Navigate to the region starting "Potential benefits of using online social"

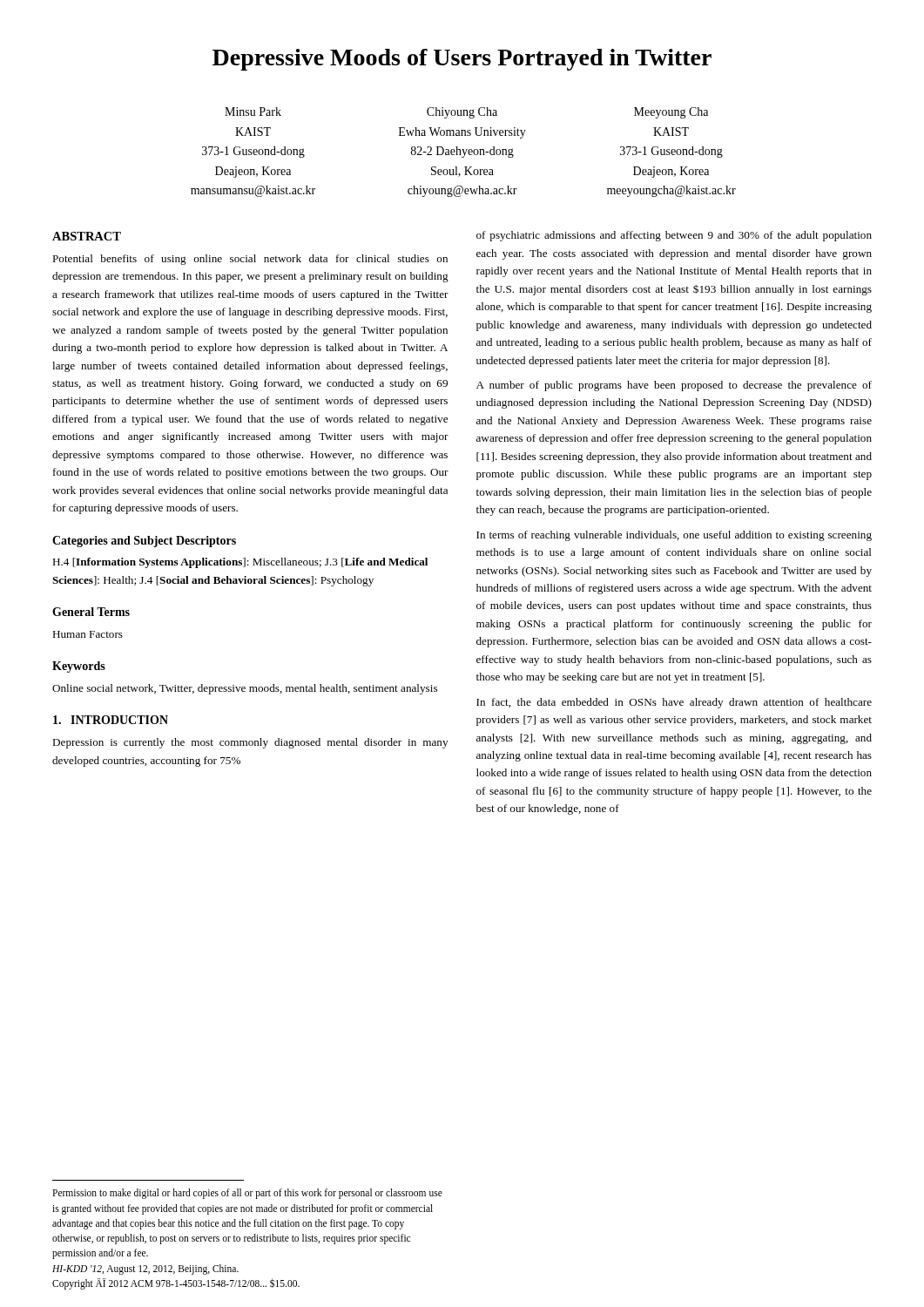pyautogui.click(x=250, y=384)
